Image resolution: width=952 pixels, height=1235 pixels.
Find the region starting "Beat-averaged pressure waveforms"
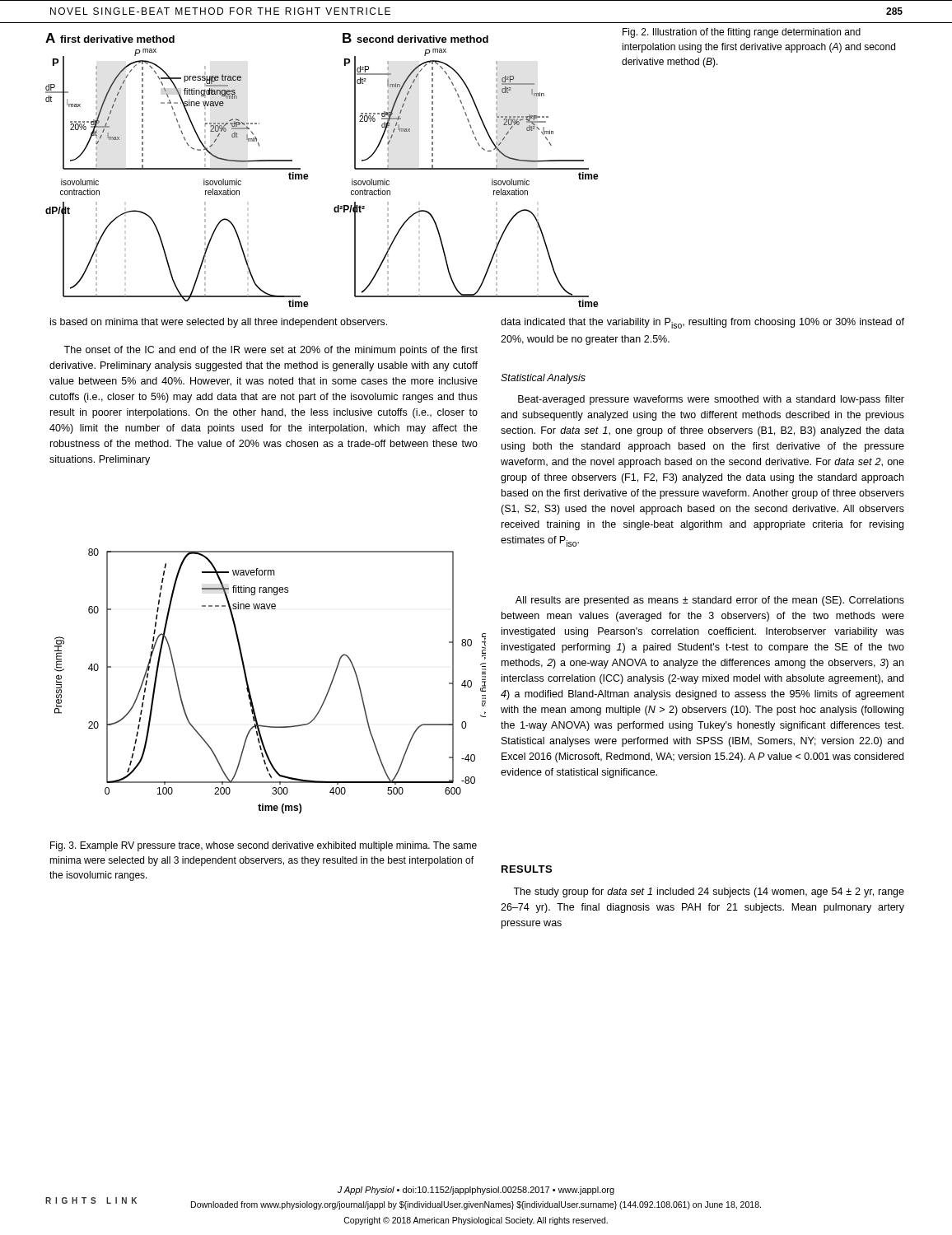click(702, 471)
